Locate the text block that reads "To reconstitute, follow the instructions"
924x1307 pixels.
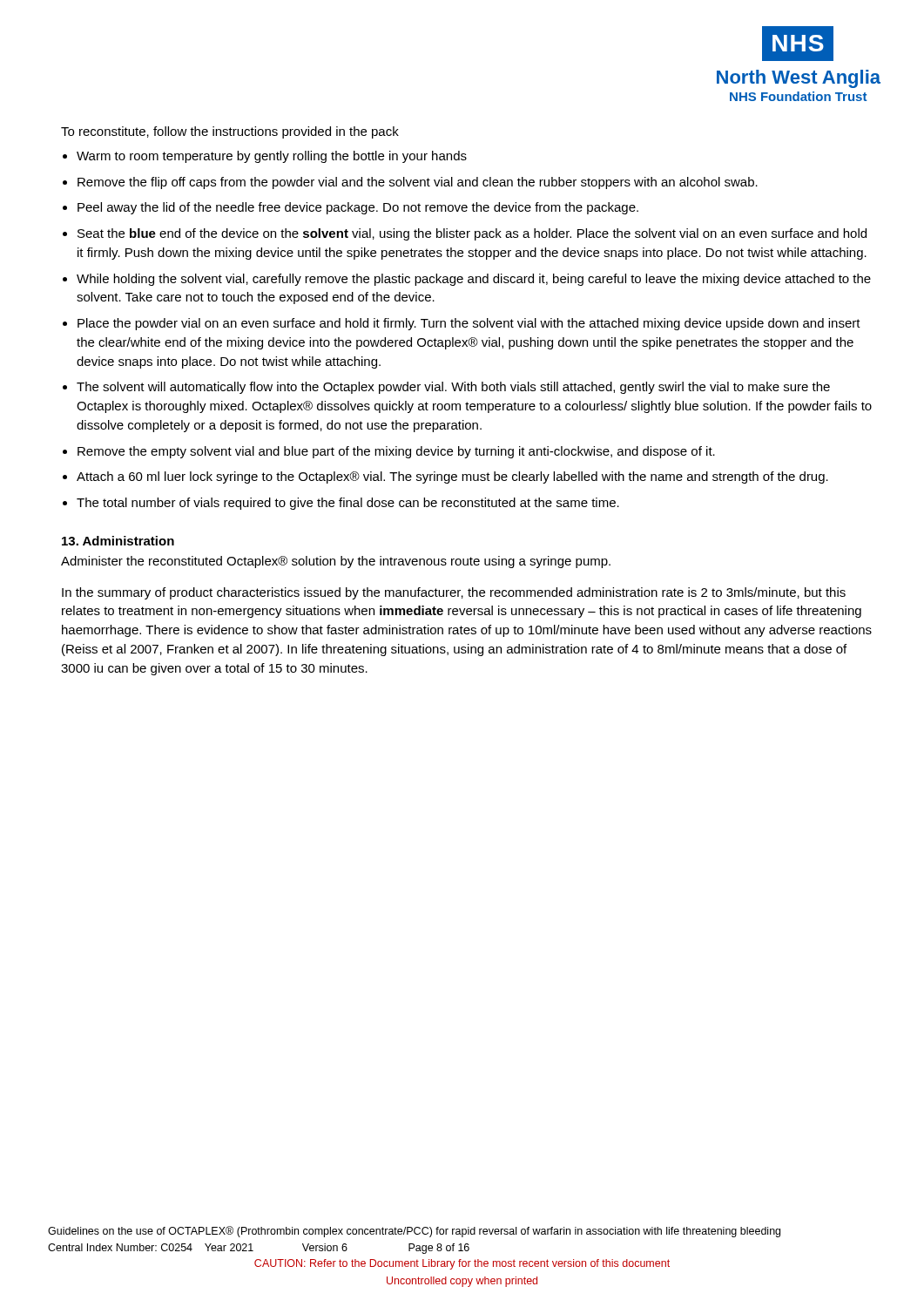click(x=230, y=131)
